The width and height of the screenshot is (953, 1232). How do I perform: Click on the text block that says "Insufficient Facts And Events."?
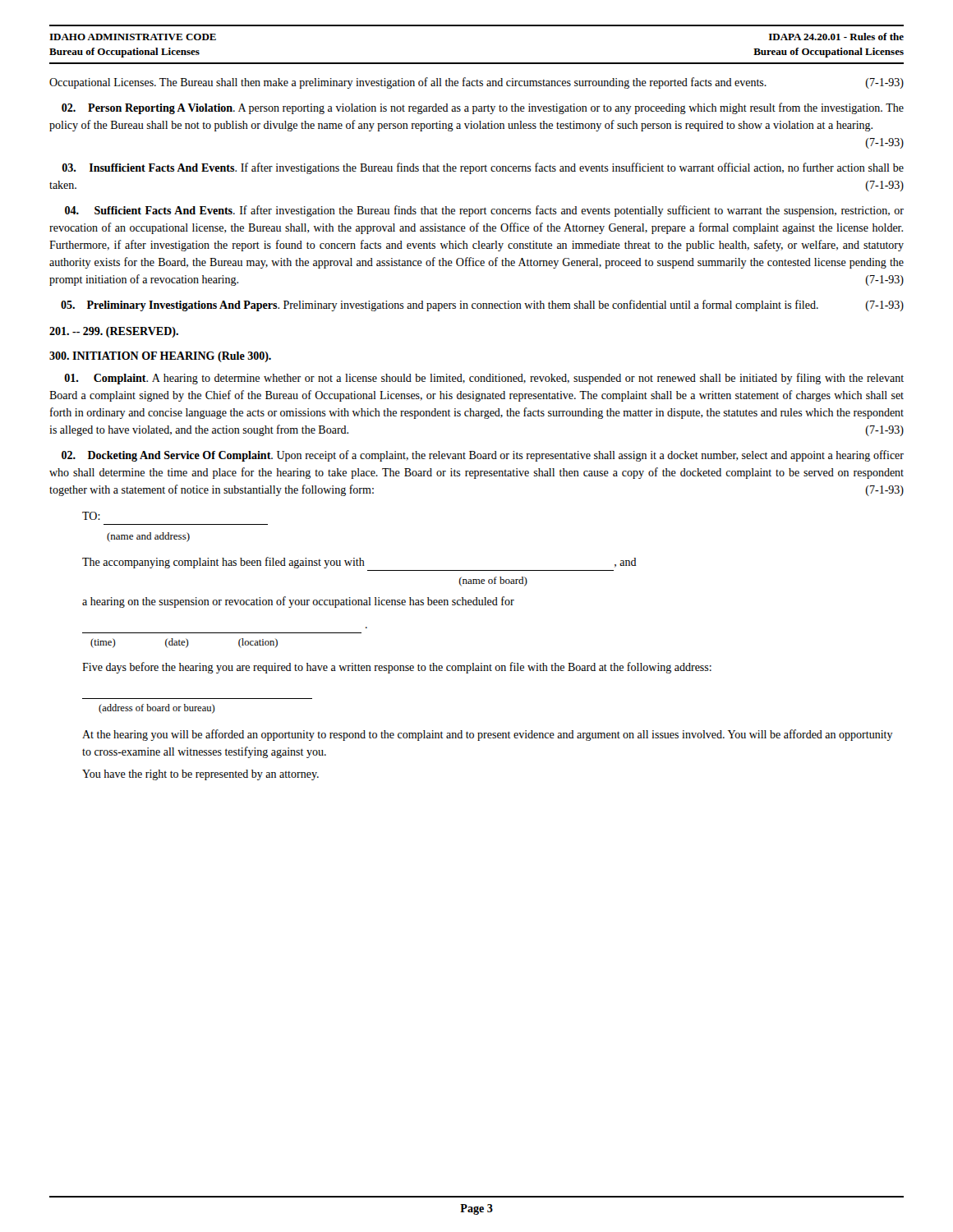[476, 178]
